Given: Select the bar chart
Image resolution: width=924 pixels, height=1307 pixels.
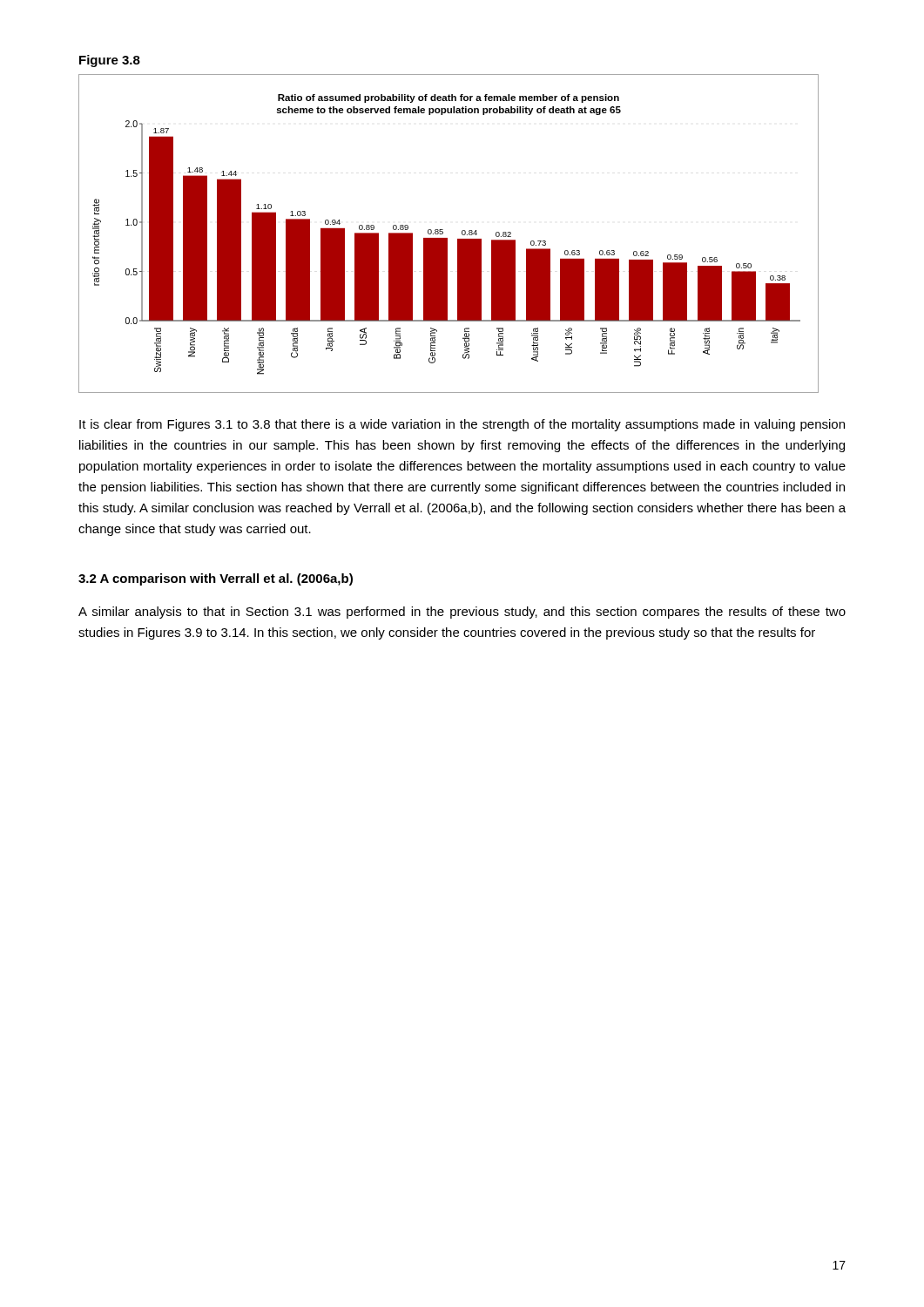Looking at the screenshot, I should 449,234.
